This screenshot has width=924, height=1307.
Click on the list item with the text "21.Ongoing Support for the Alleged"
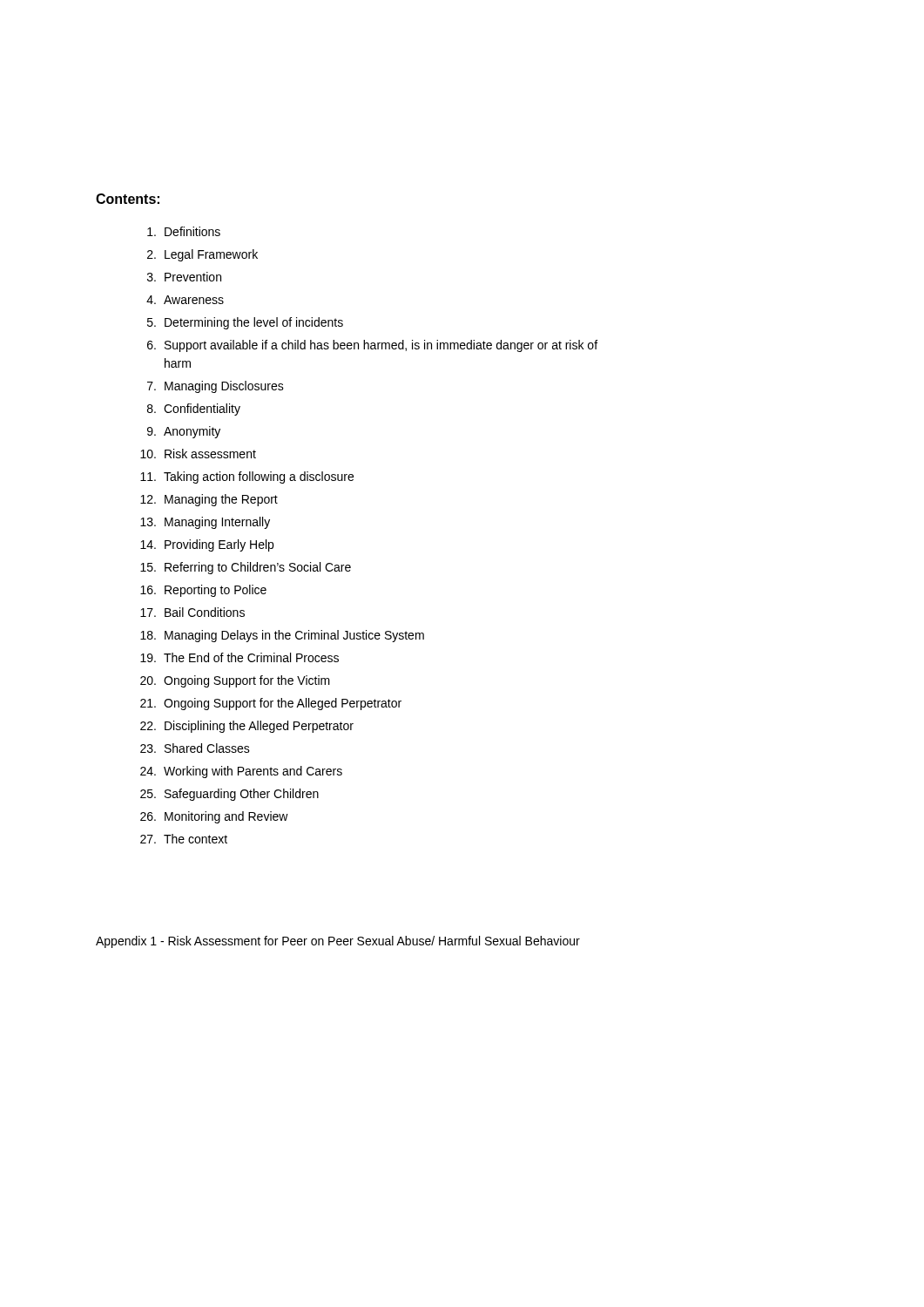[x=271, y=704]
